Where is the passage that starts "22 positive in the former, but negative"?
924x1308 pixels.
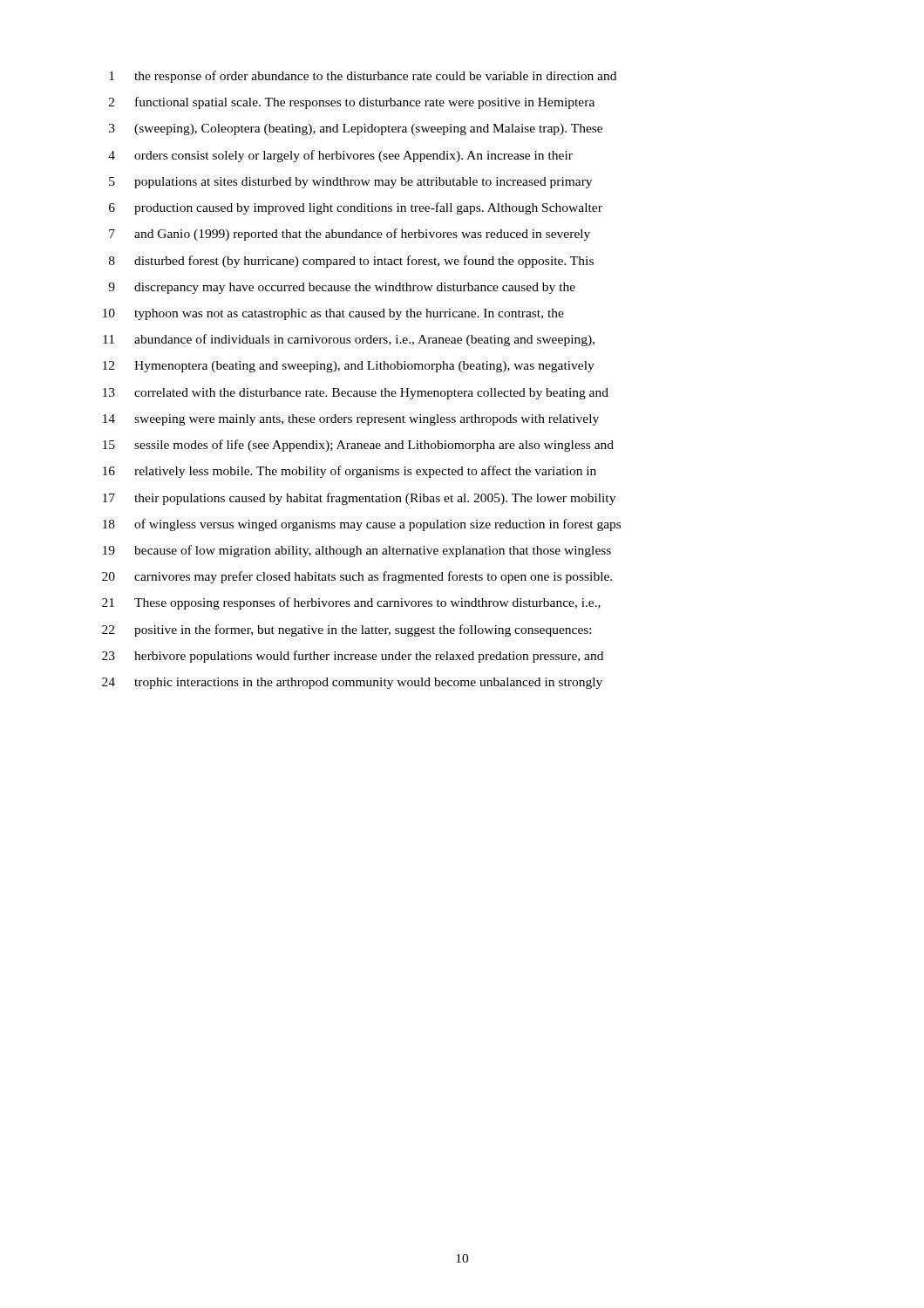click(x=471, y=629)
